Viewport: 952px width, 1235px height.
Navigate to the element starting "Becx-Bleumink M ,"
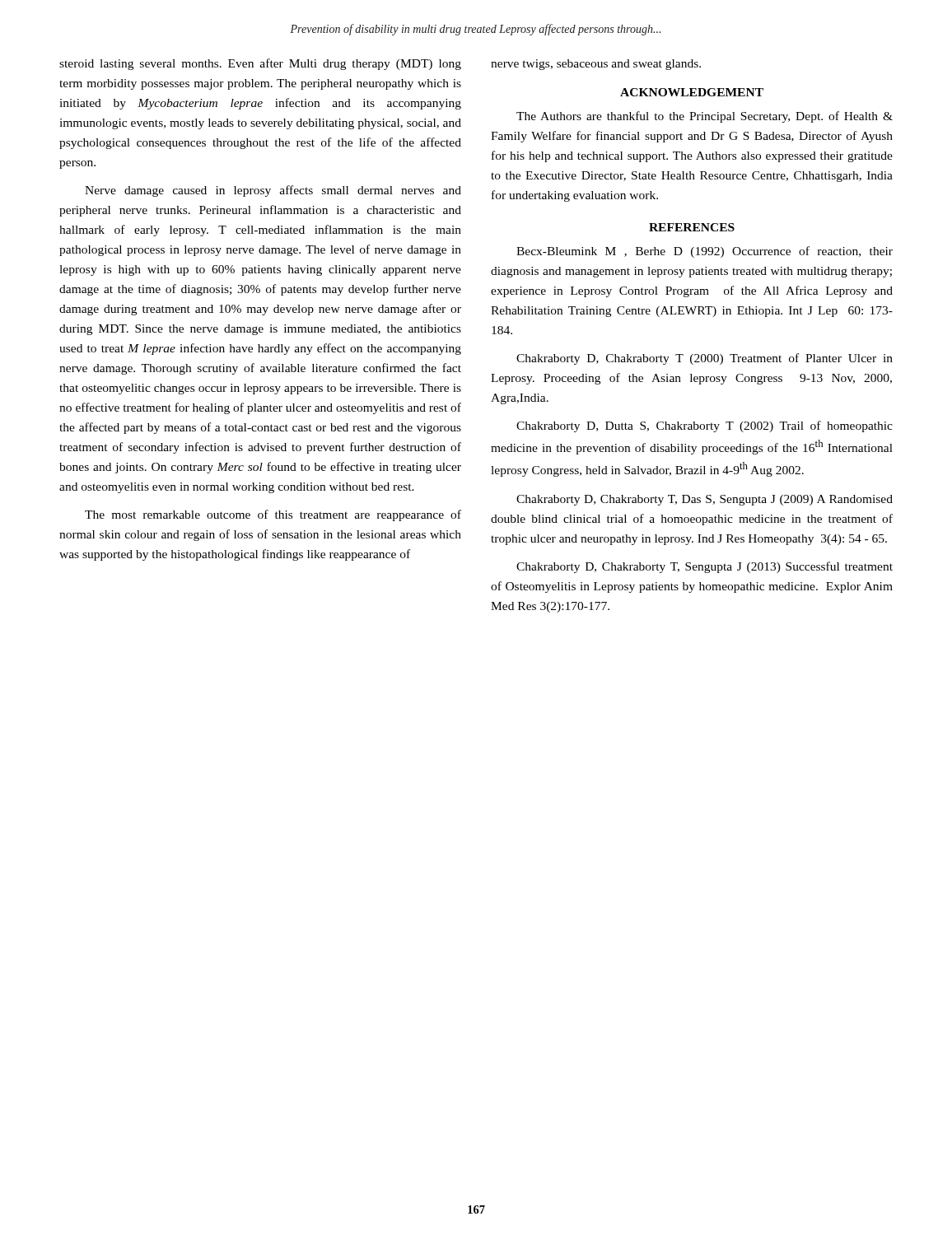point(692,291)
